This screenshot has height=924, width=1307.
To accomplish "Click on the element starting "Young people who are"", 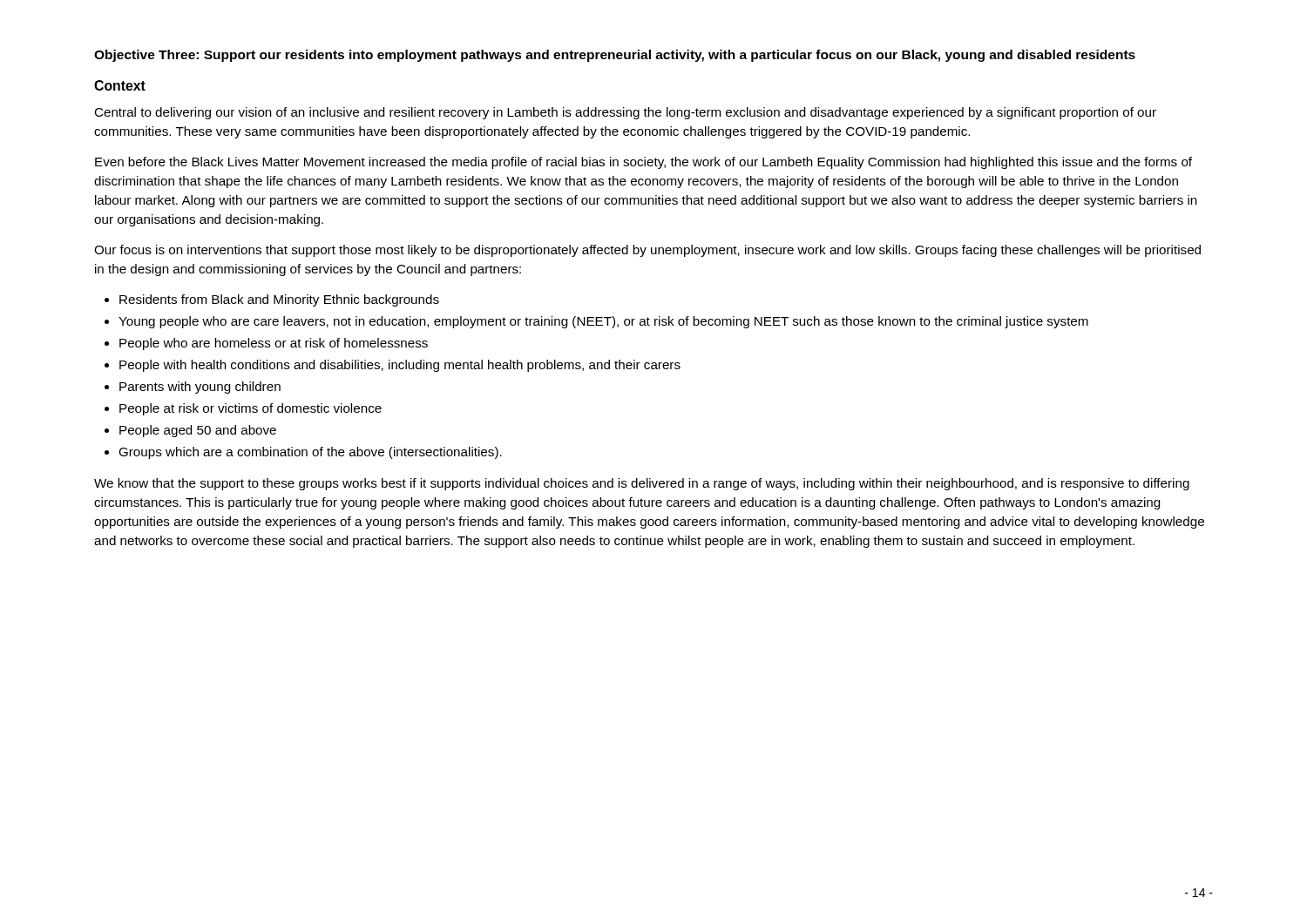I will [604, 321].
